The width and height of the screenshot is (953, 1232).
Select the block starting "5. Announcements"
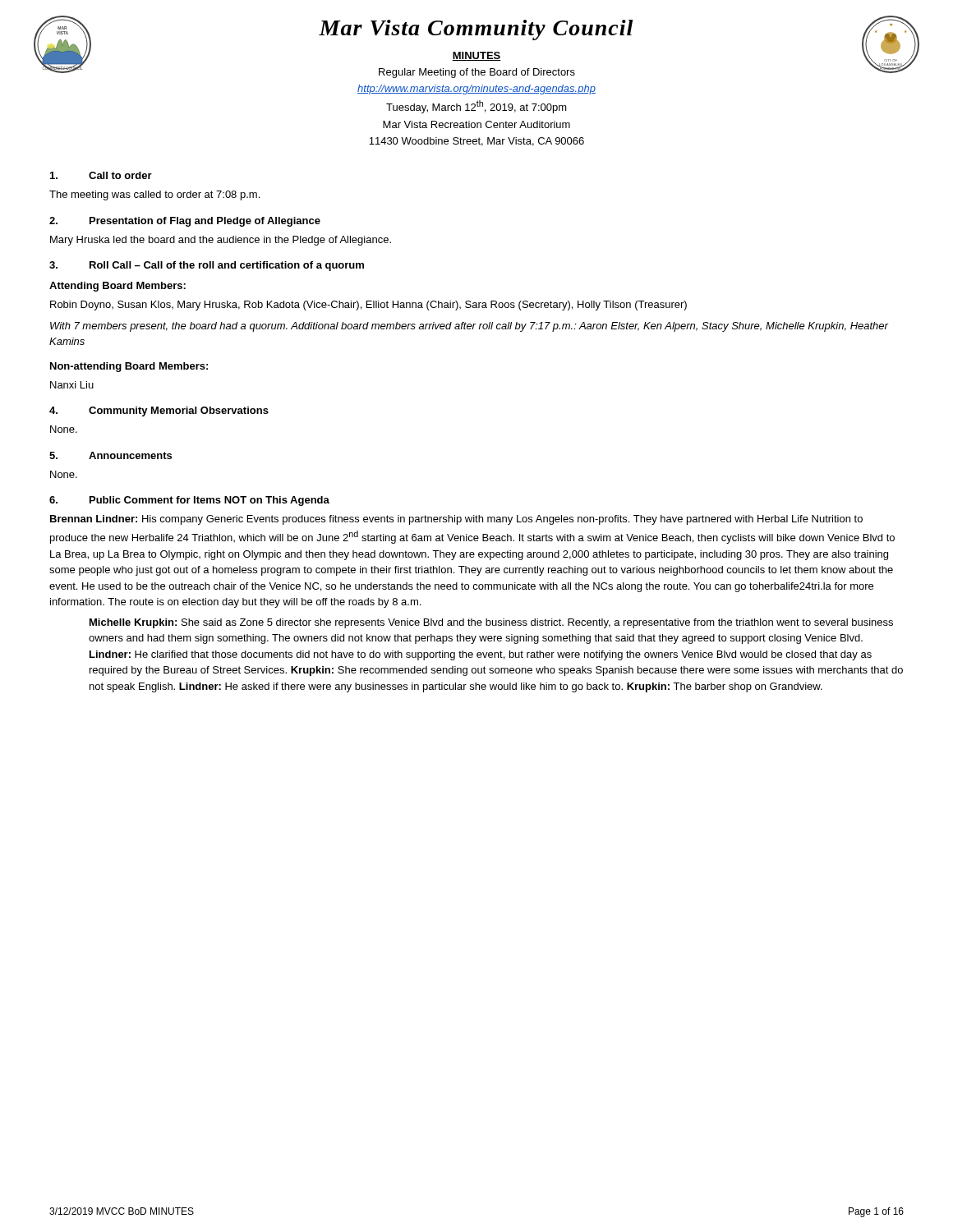pos(111,455)
